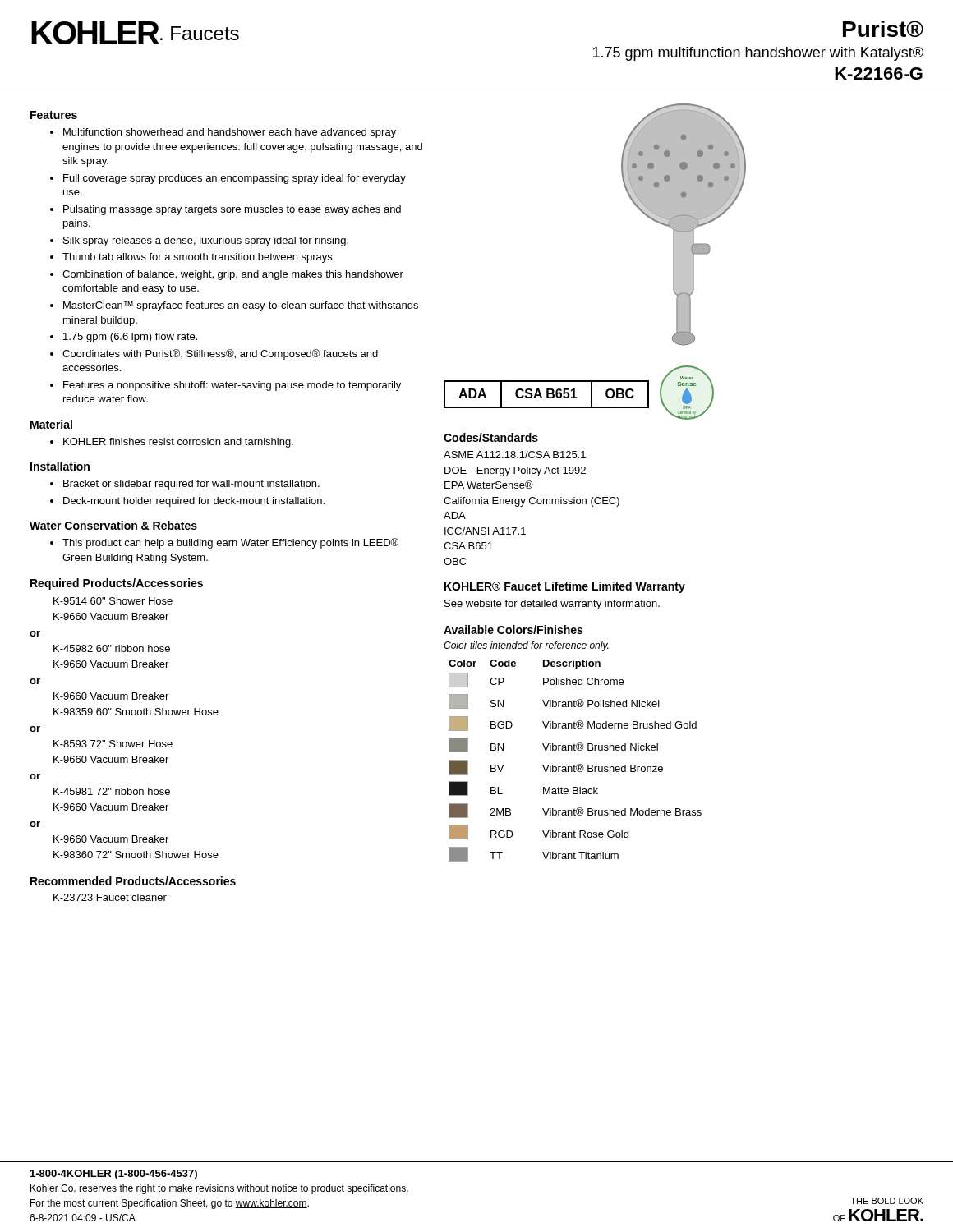
Task: Click where it says "Recommended Products/Accessories"
Action: click(x=133, y=881)
